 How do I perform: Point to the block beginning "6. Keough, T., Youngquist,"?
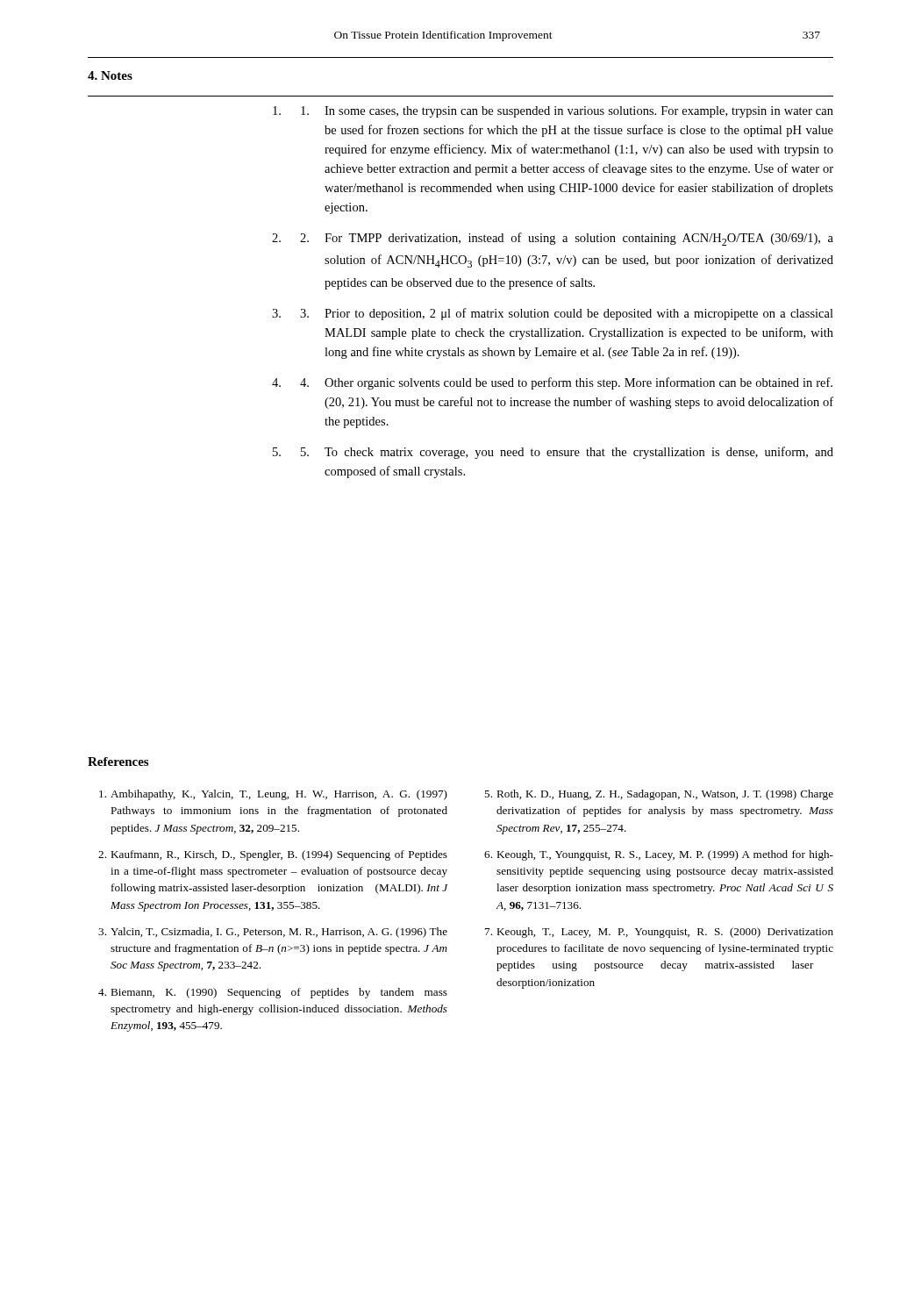(x=653, y=879)
